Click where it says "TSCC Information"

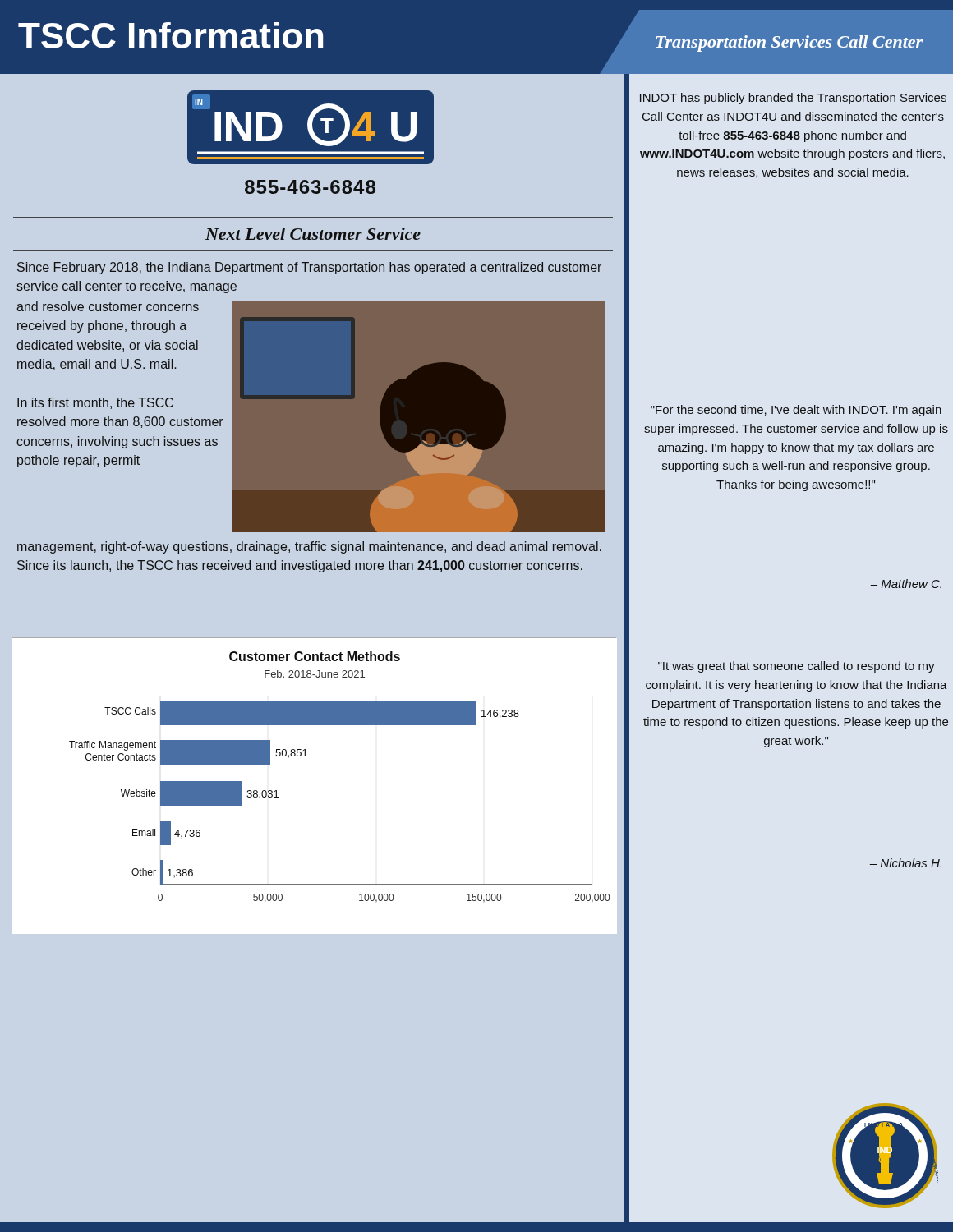pos(172,36)
